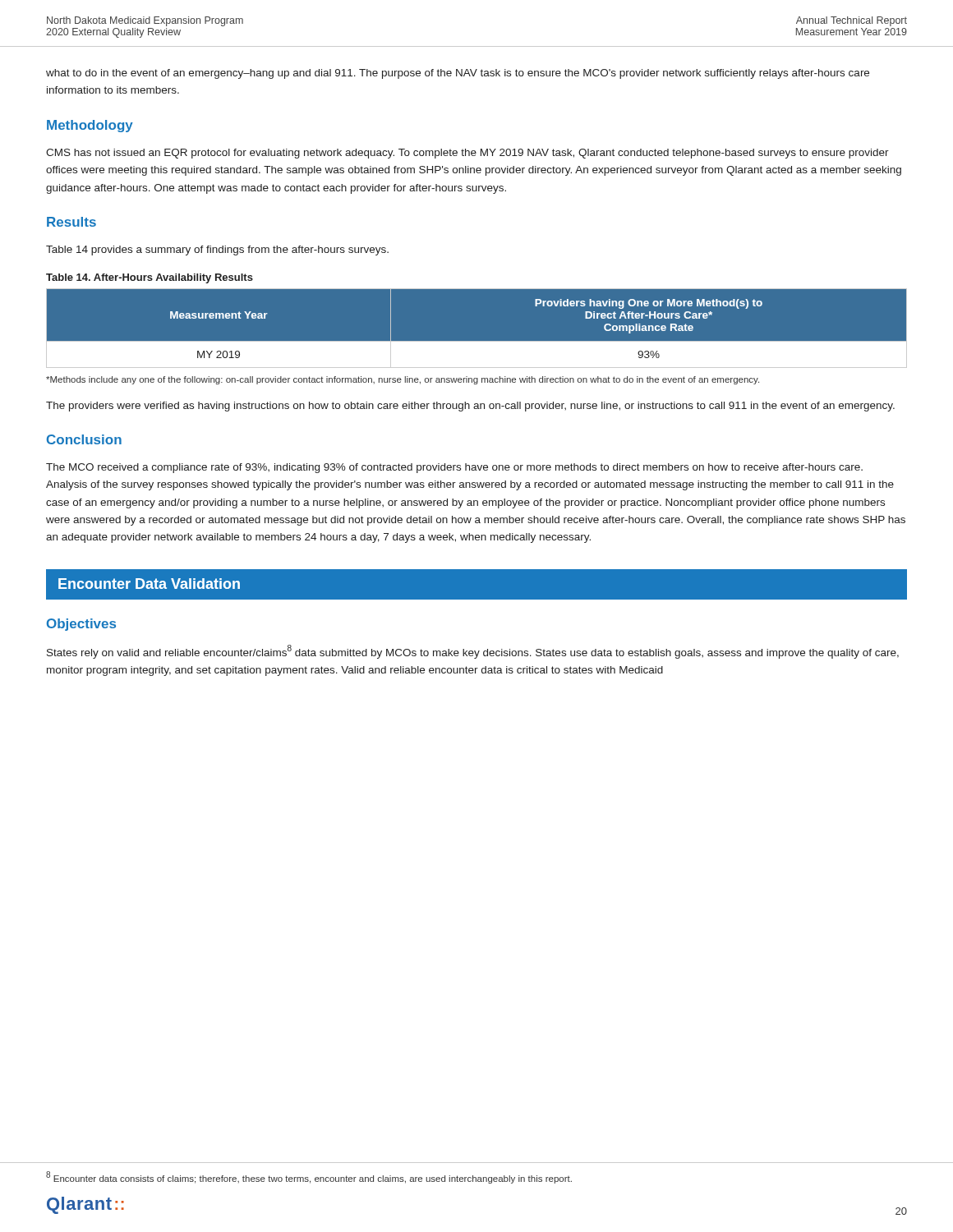Select the footnote containing "Methods include any one of the following: on-call"
The width and height of the screenshot is (953, 1232).
[x=403, y=380]
